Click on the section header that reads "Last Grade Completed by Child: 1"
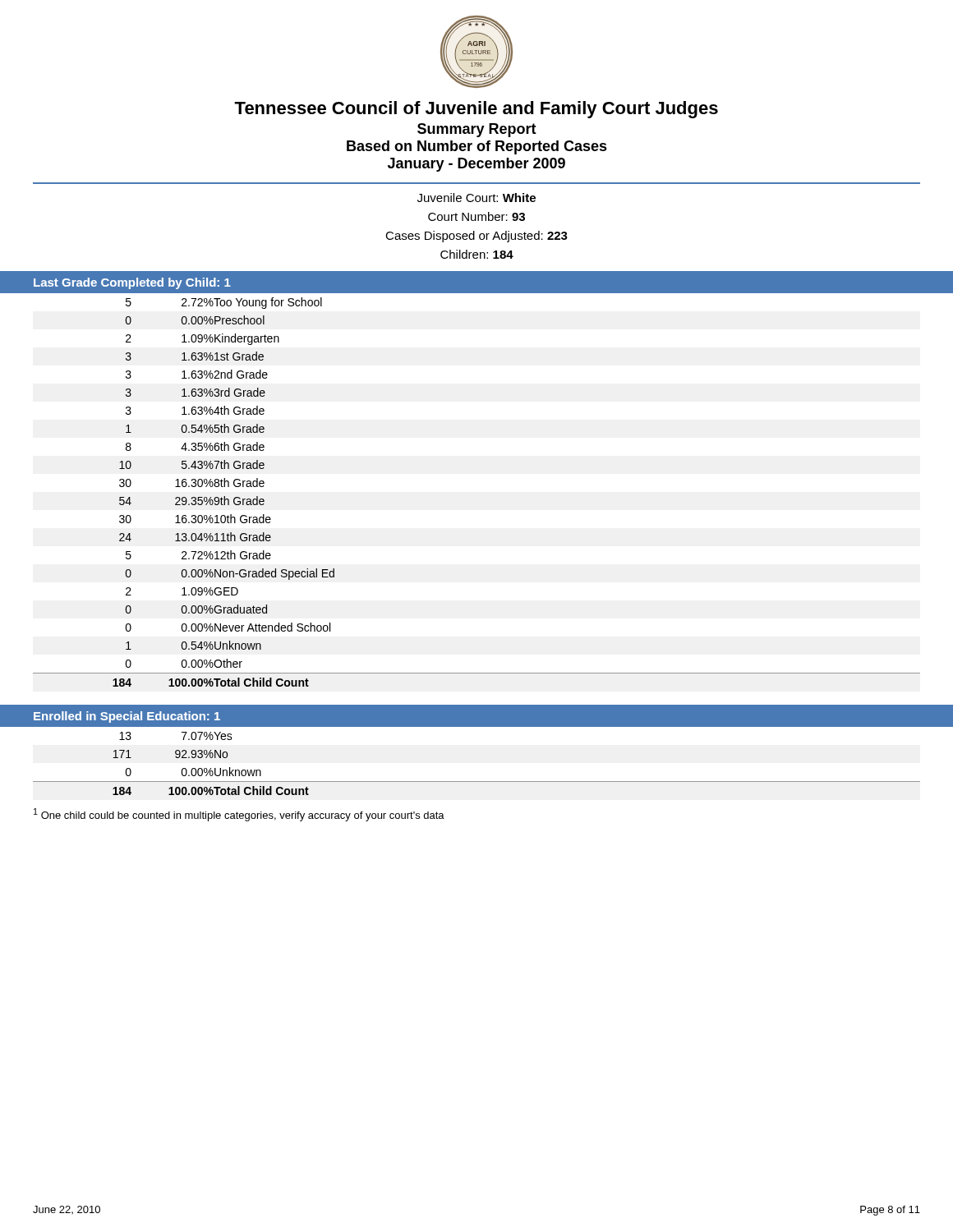The width and height of the screenshot is (953, 1232). click(x=132, y=282)
